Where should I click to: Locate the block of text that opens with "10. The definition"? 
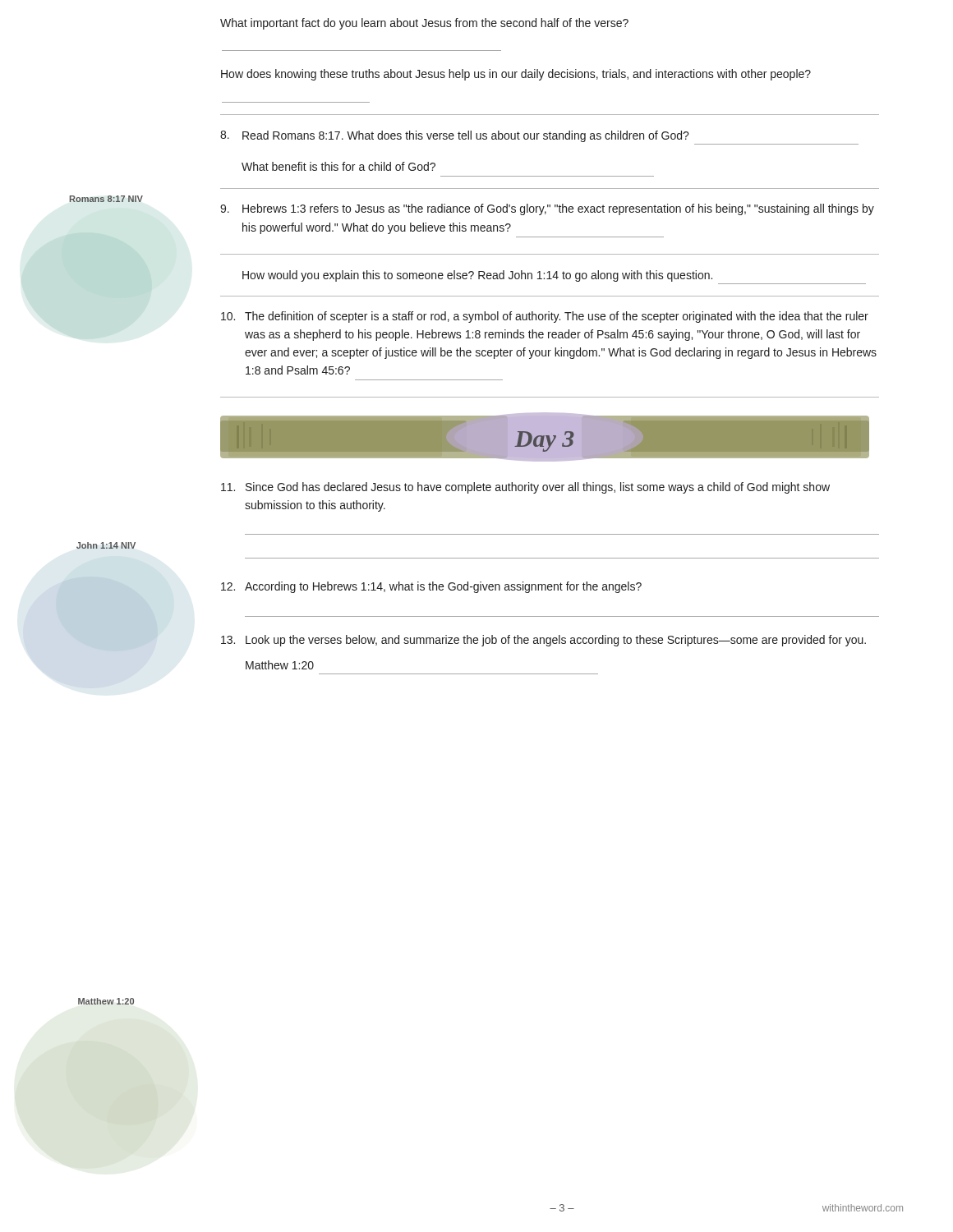point(550,347)
